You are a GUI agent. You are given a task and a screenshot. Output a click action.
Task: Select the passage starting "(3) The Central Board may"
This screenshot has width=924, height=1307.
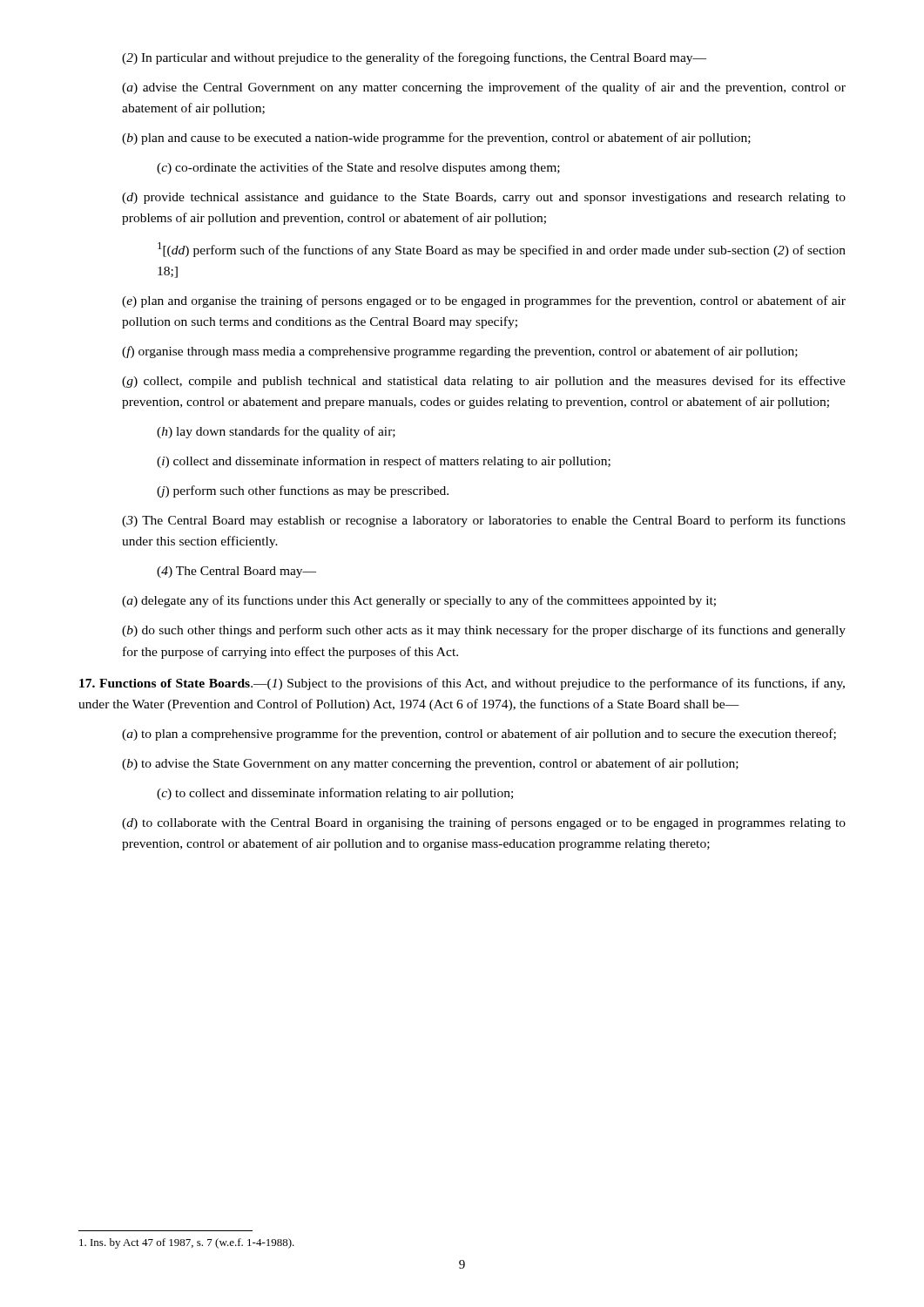(x=462, y=531)
